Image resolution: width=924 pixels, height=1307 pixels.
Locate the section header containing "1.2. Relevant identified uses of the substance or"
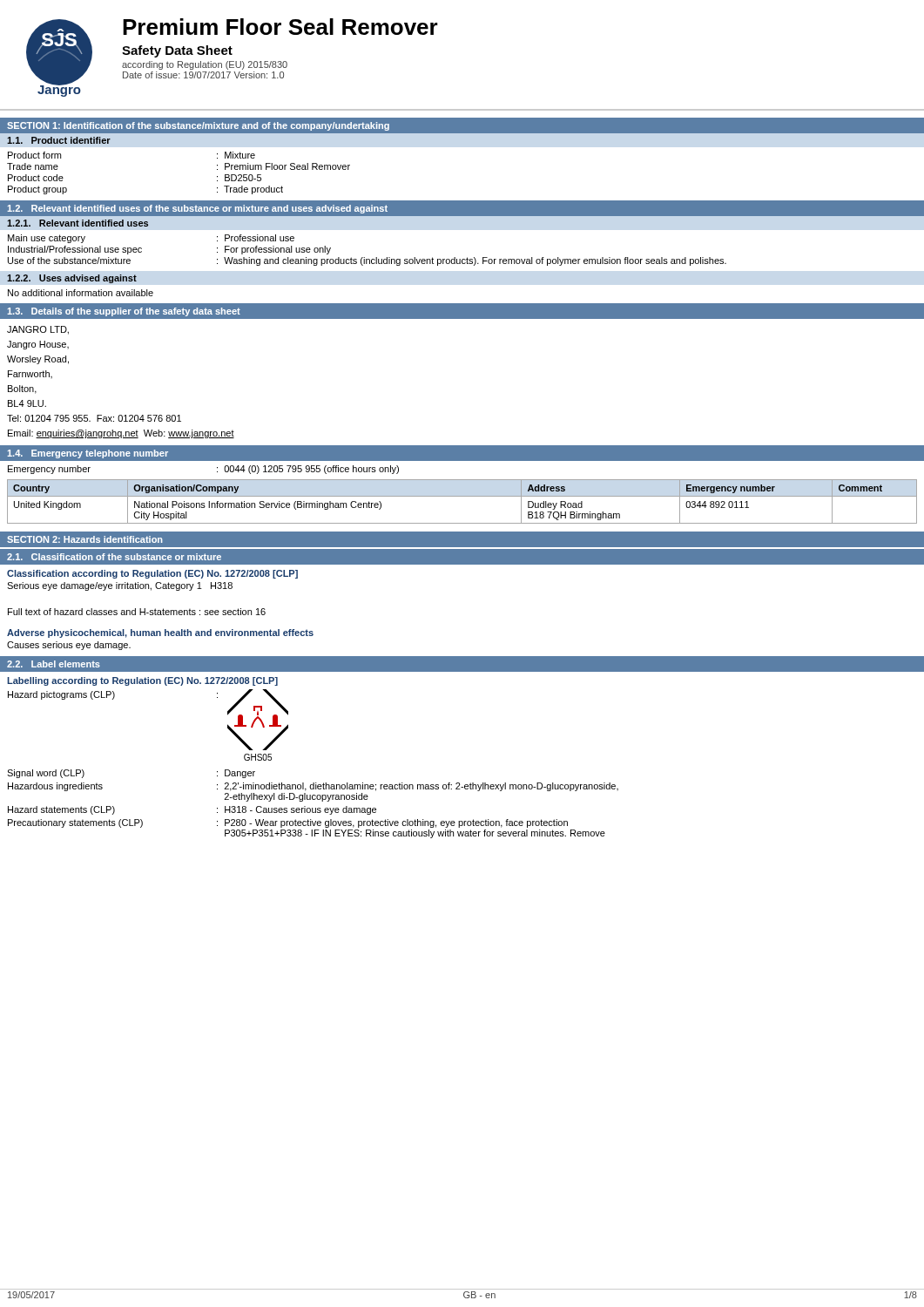tap(197, 208)
